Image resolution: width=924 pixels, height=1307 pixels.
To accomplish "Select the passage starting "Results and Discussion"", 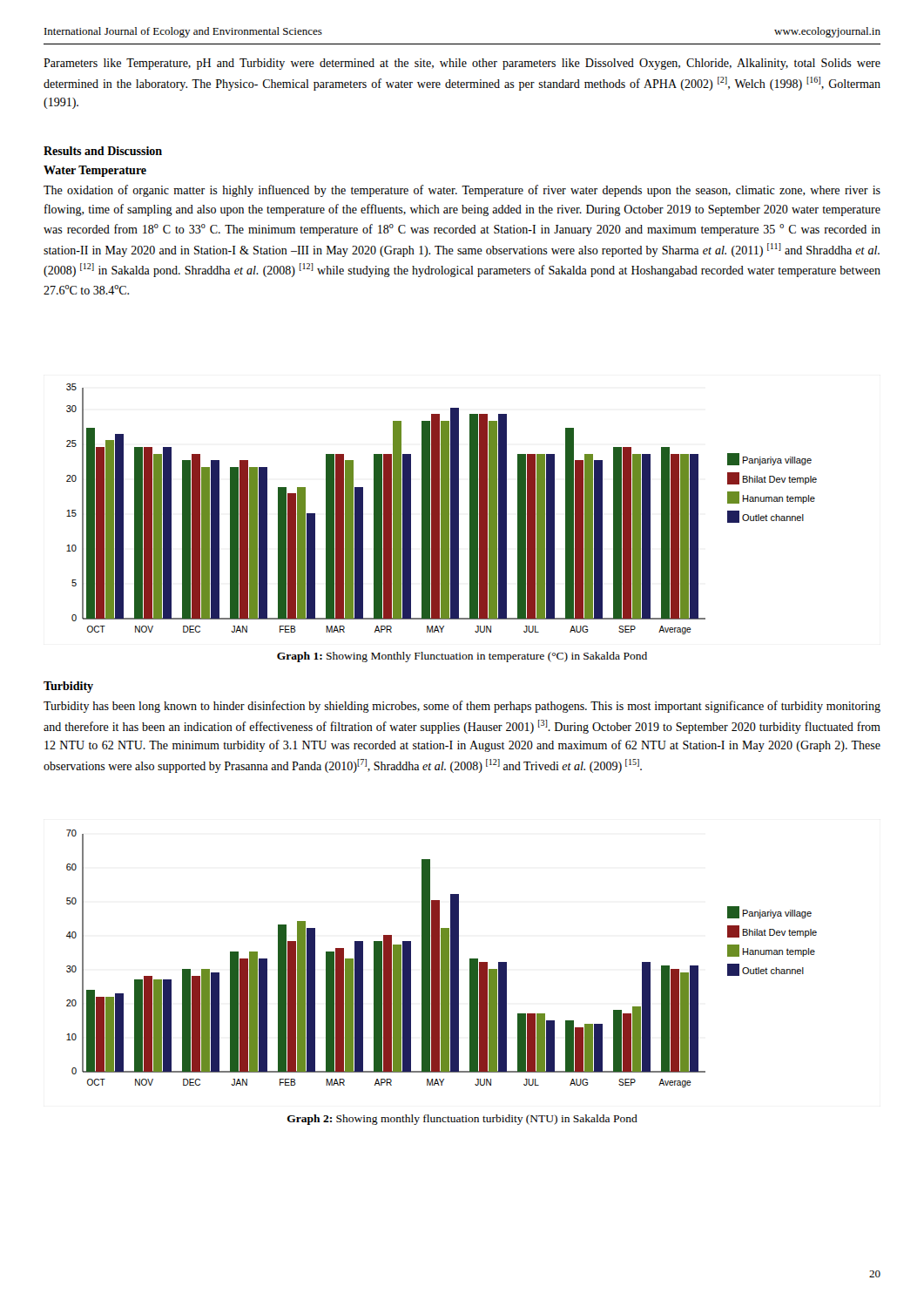I will coord(103,151).
